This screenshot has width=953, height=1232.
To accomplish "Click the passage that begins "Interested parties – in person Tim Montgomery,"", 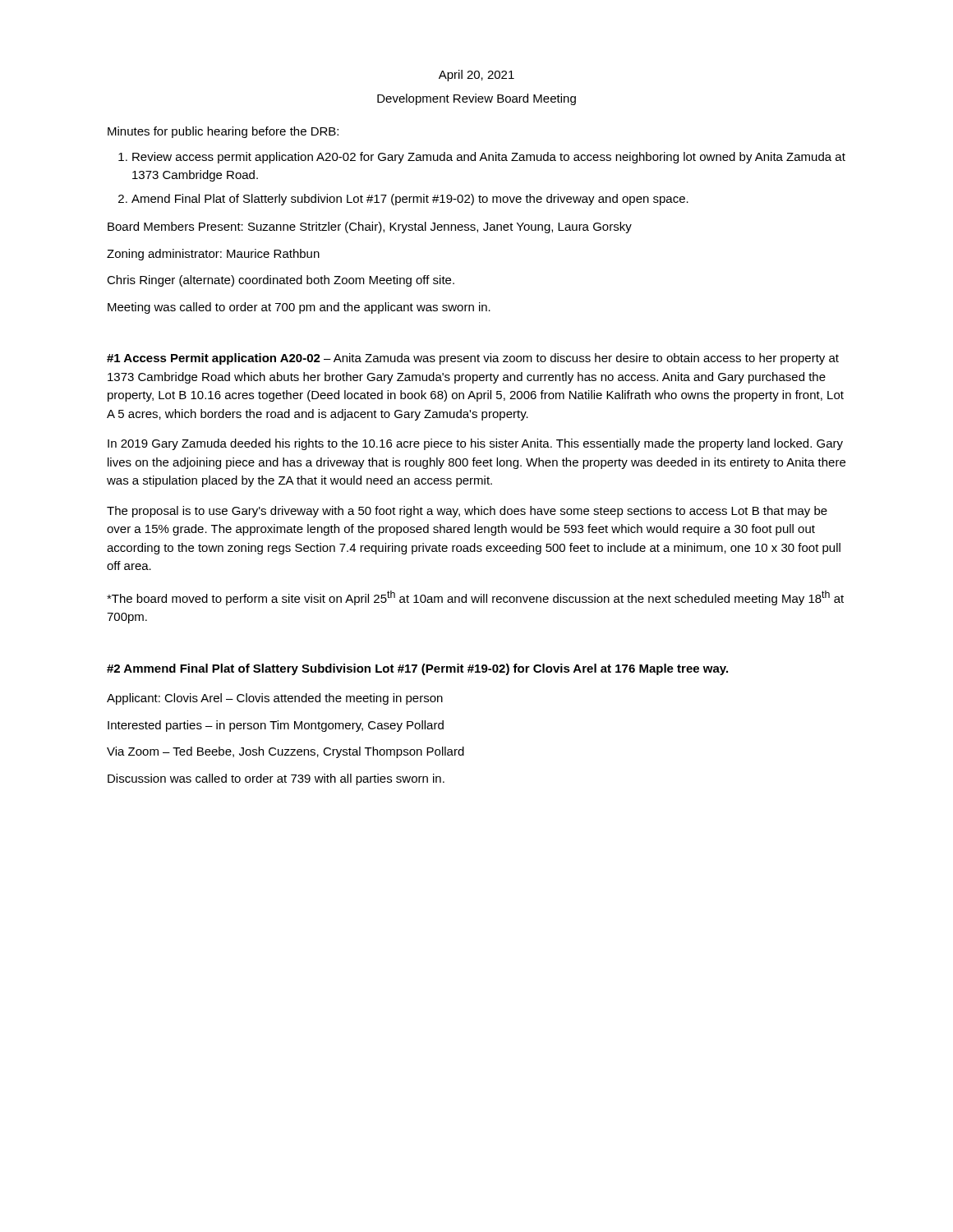I will 276,726.
